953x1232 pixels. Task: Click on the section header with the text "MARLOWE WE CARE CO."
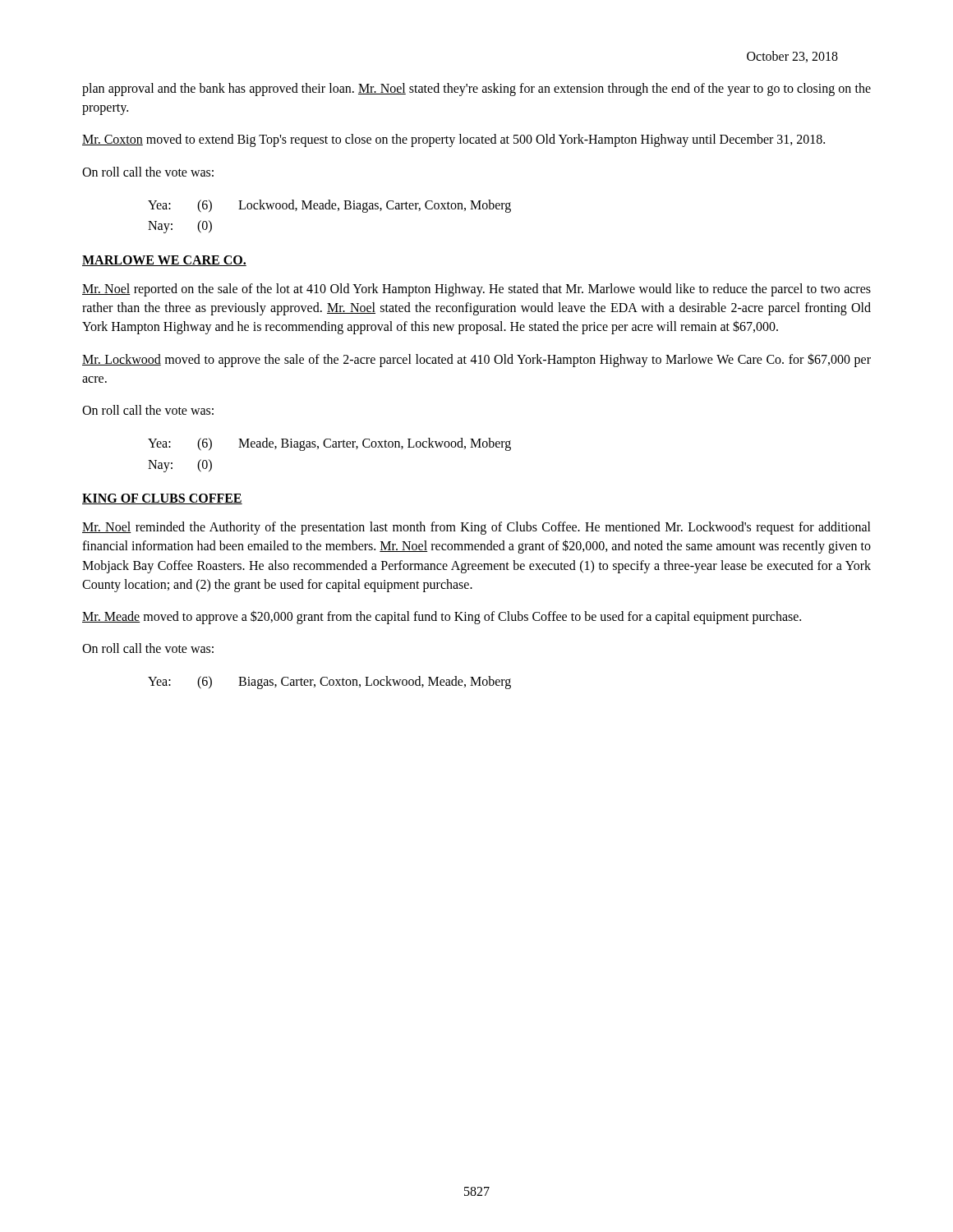pos(164,260)
